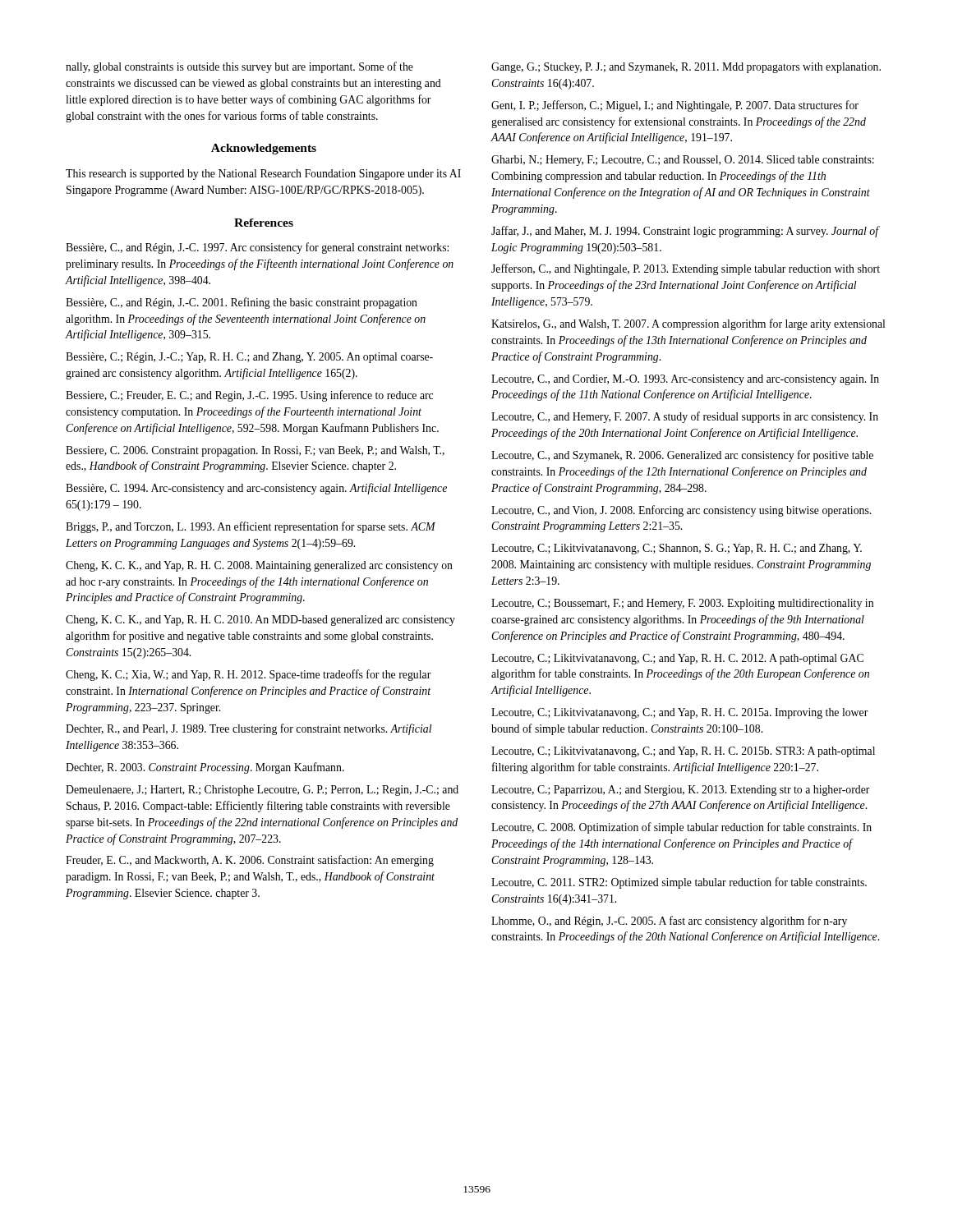
Task: Find the list item that reads "Lecoutre, C.; Paparrizou, A.; and"
Action: 680,797
